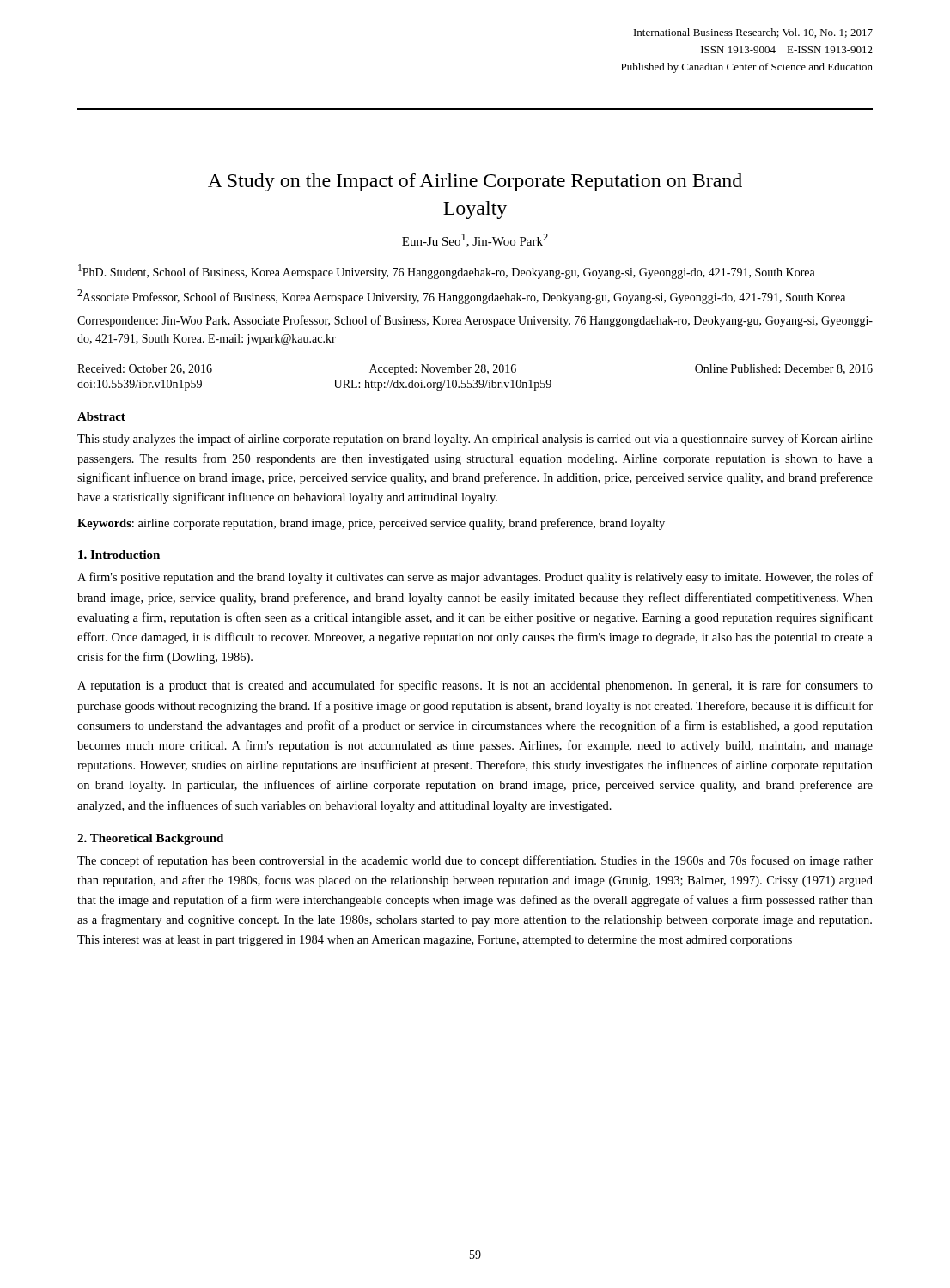Click on the text block that says "2Associate Professor, School of Business, Korea Aerospace University,"

461,296
